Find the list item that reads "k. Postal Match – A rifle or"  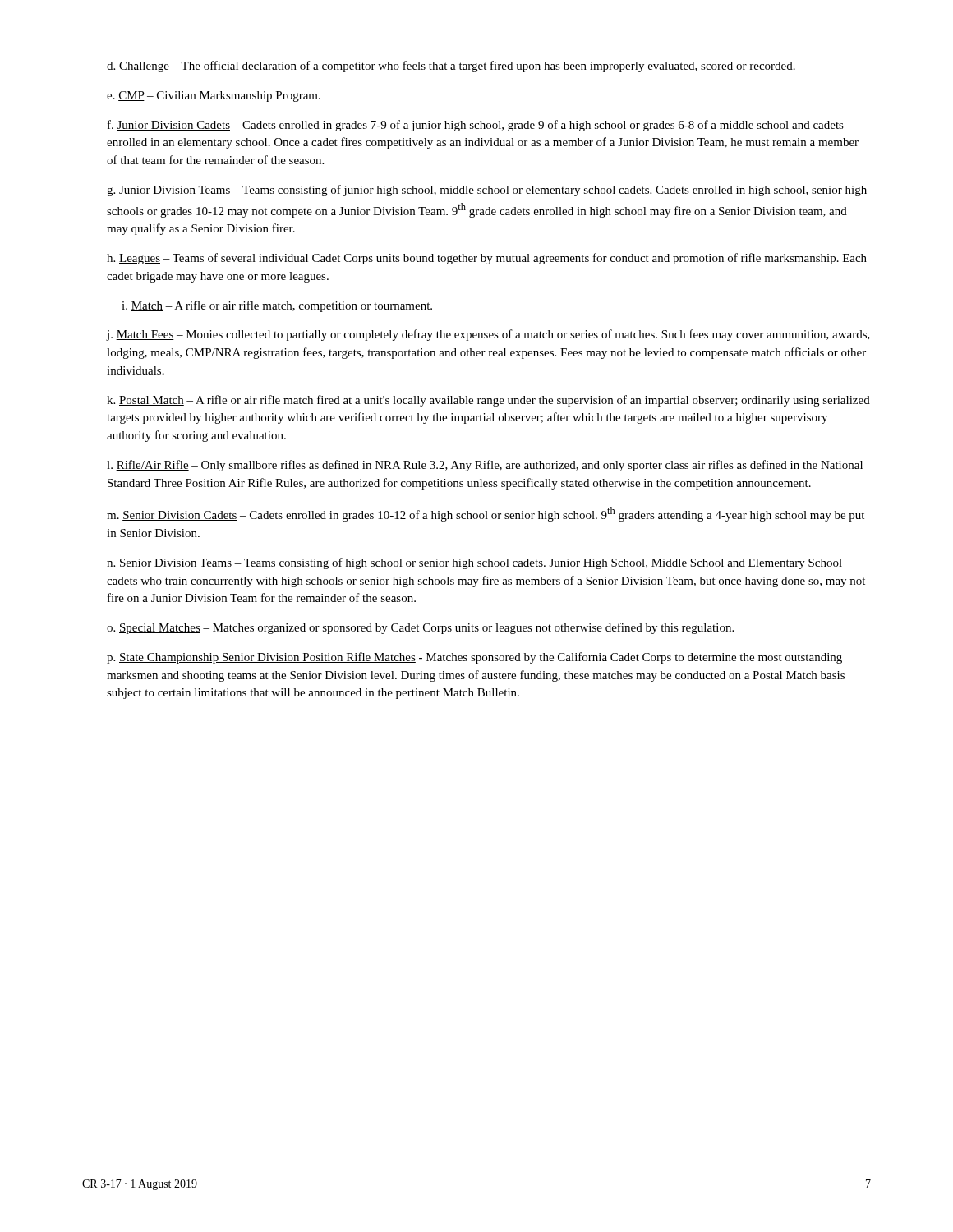point(488,417)
